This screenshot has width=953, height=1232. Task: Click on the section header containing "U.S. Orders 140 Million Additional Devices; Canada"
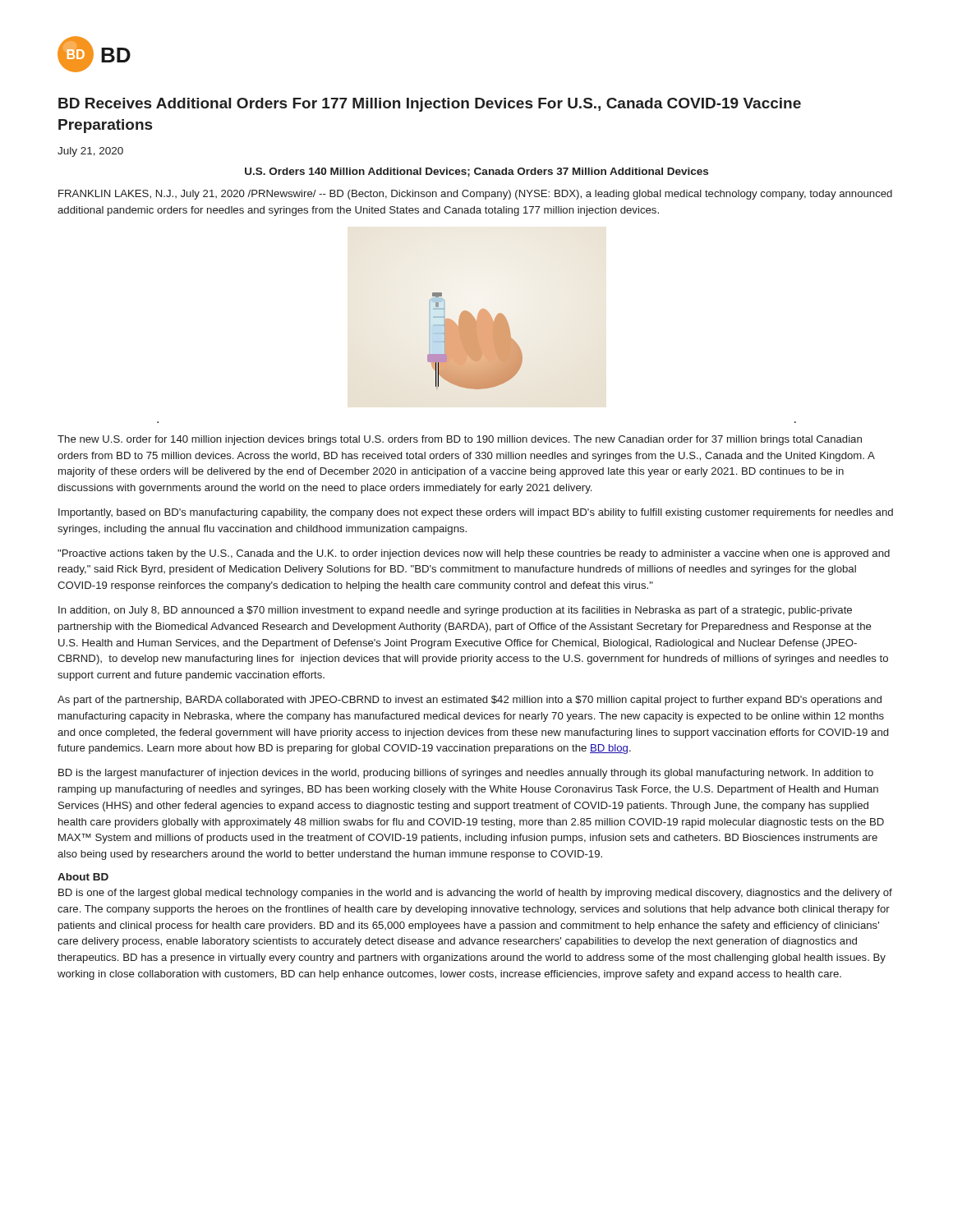click(476, 171)
